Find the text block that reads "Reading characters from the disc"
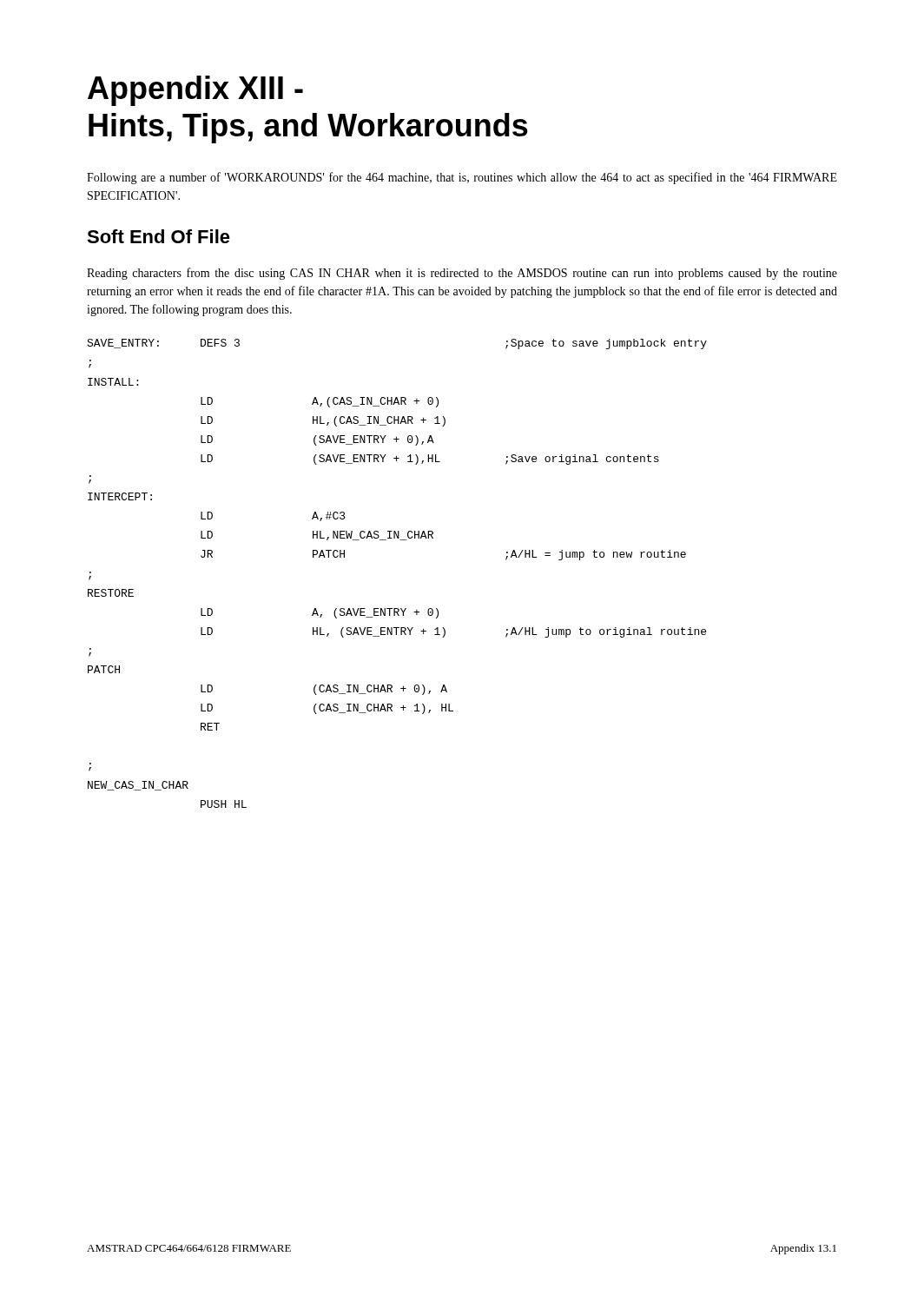 pyautogui.click(x=462, y=292)
